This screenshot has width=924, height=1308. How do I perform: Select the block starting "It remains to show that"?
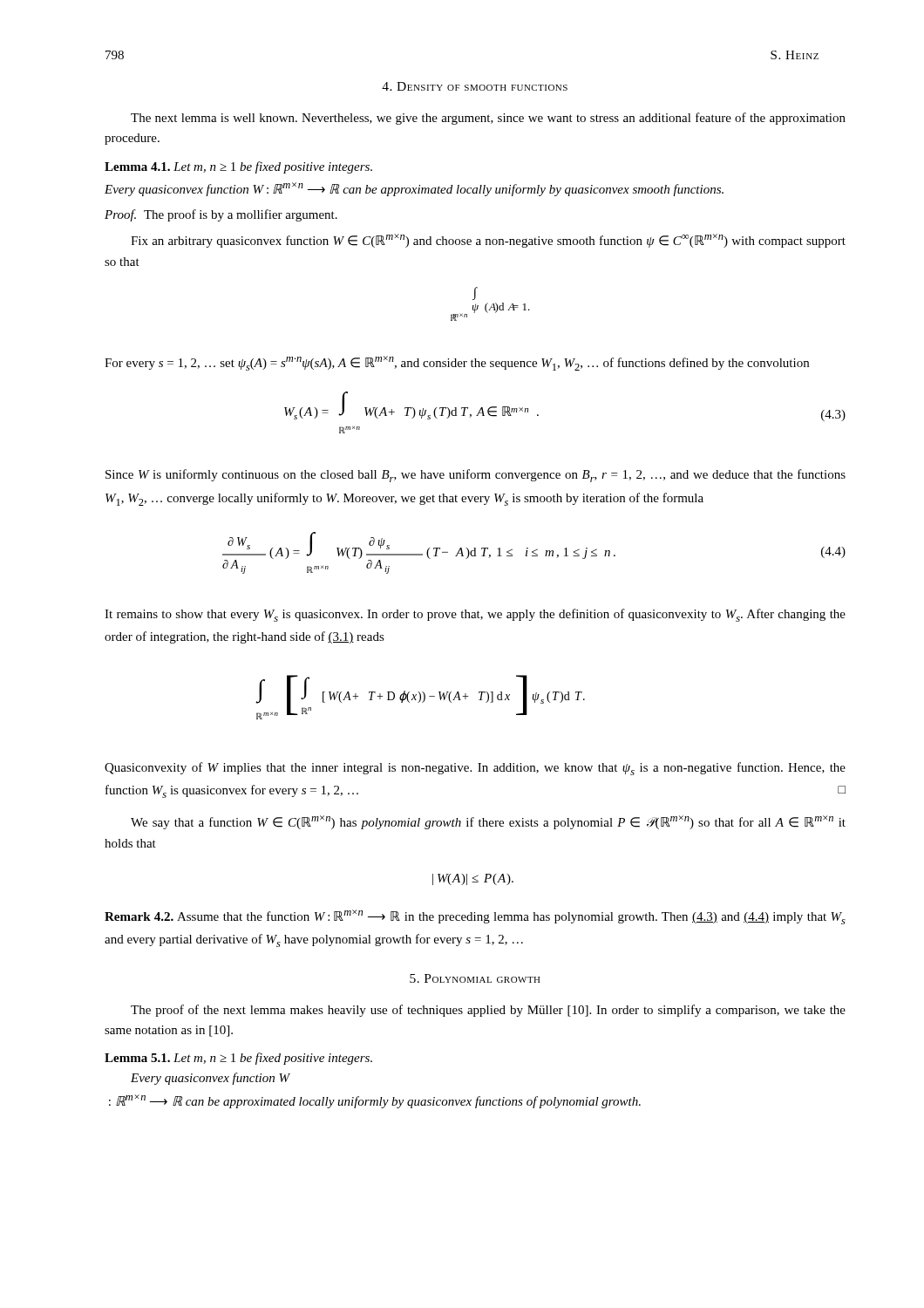[475, 626]
